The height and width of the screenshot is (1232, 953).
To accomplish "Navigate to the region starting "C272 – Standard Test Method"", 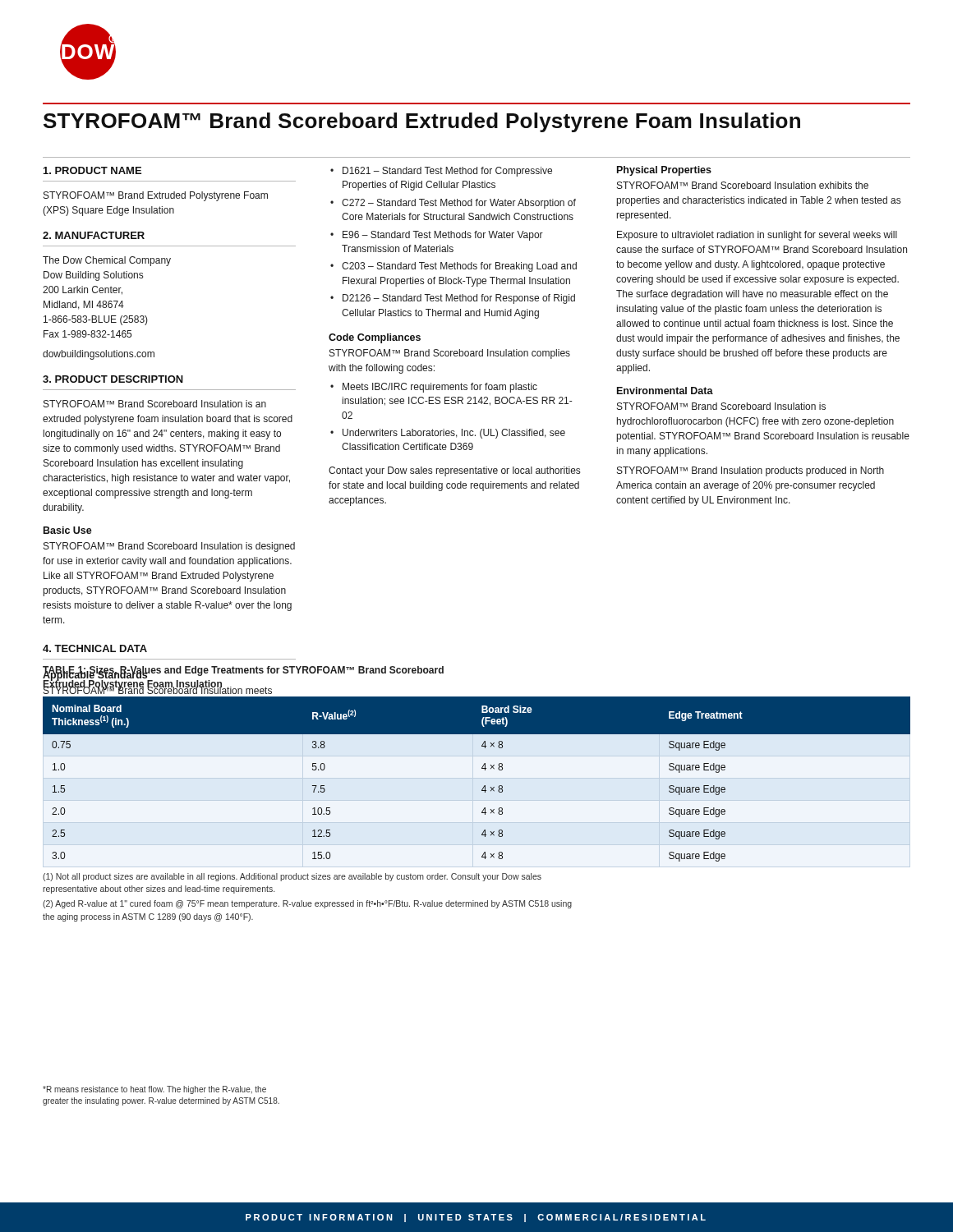I will pyautogui.click(x=459, y=210).
